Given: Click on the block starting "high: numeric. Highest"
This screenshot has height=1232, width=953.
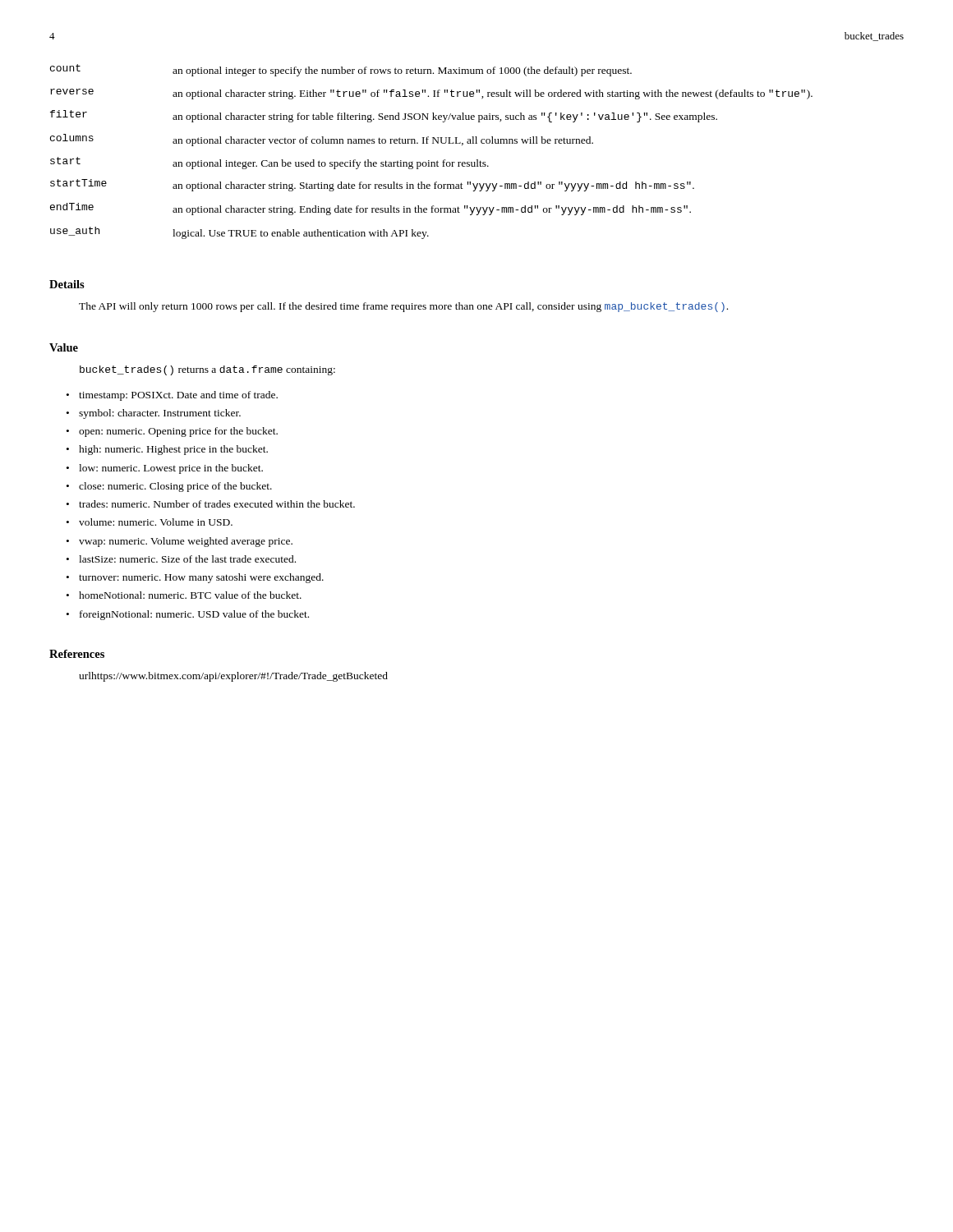Looking at the screenshot, I should (x=174, y=449).
